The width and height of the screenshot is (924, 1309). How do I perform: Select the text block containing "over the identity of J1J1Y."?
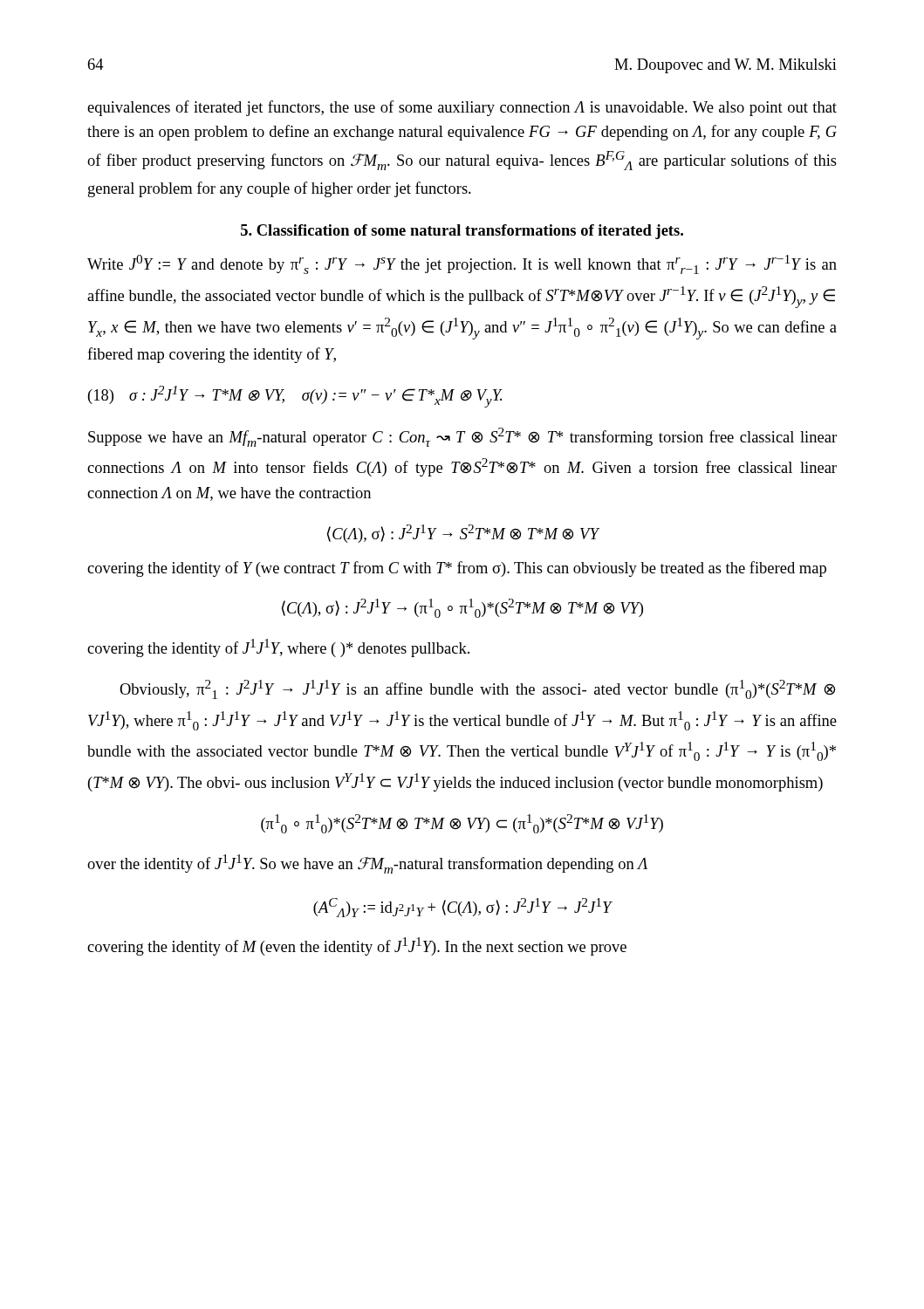pos(462,864)
